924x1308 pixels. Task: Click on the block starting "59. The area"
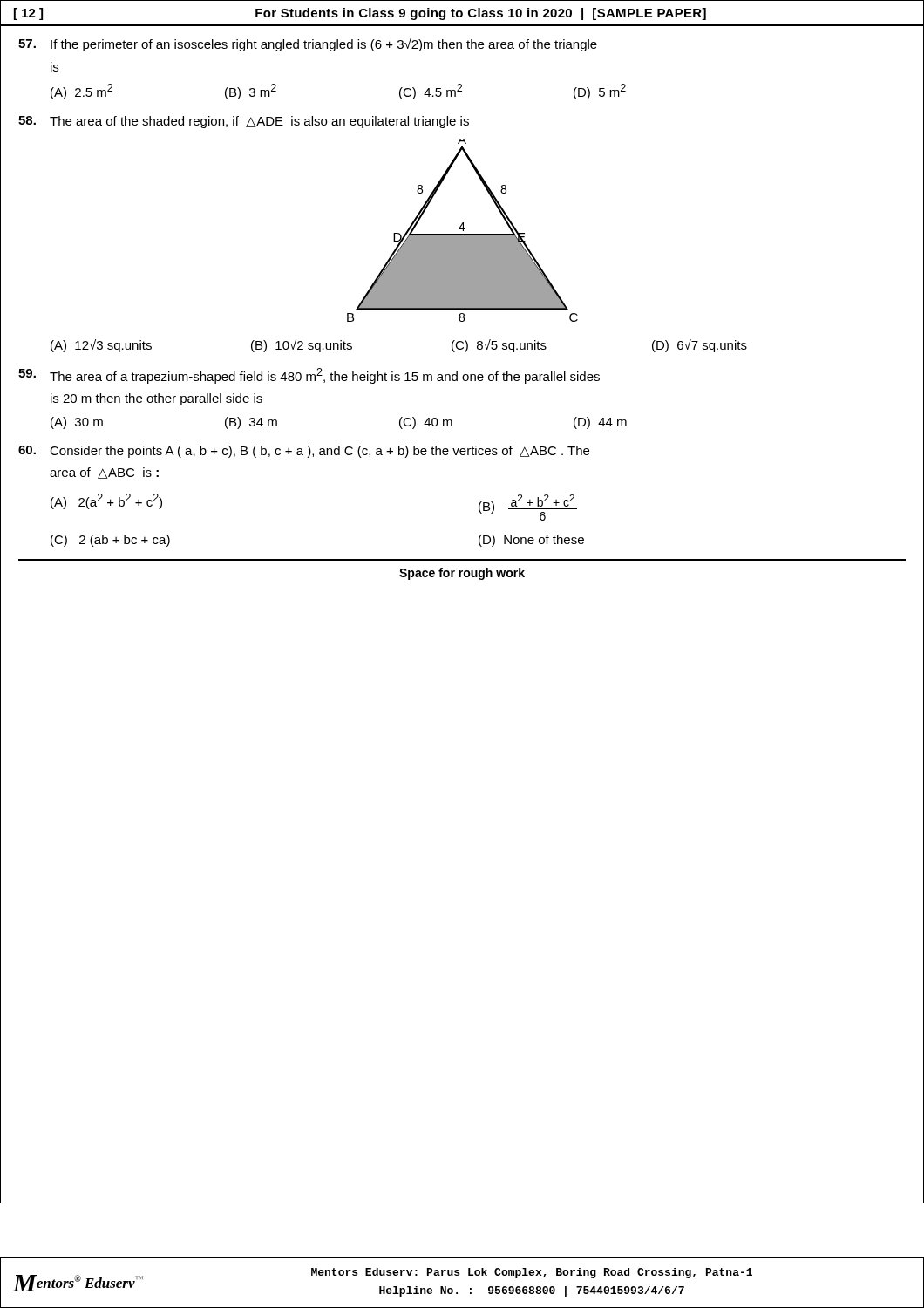click(309, 376)
